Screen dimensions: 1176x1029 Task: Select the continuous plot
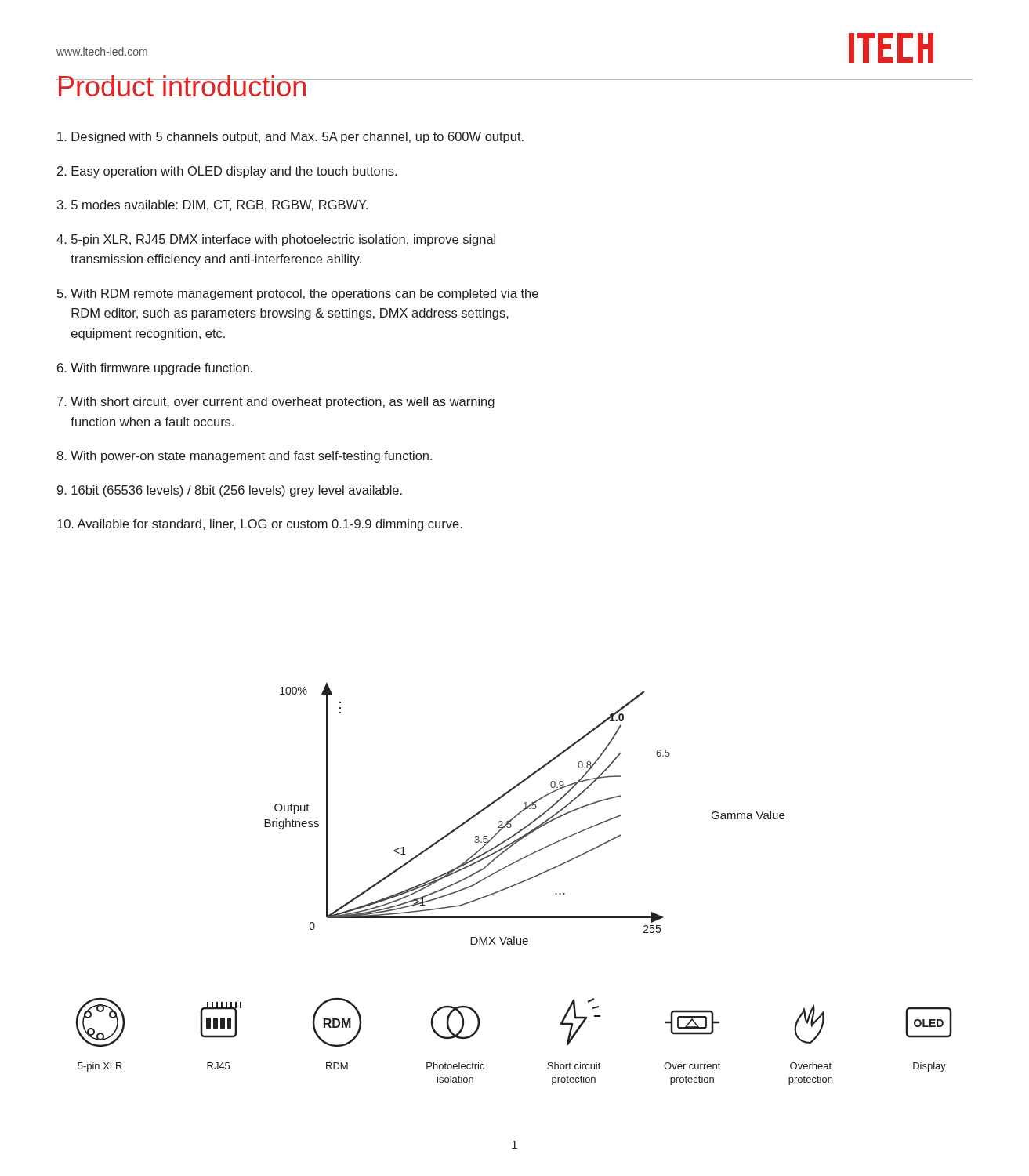[x=514, y=827]
